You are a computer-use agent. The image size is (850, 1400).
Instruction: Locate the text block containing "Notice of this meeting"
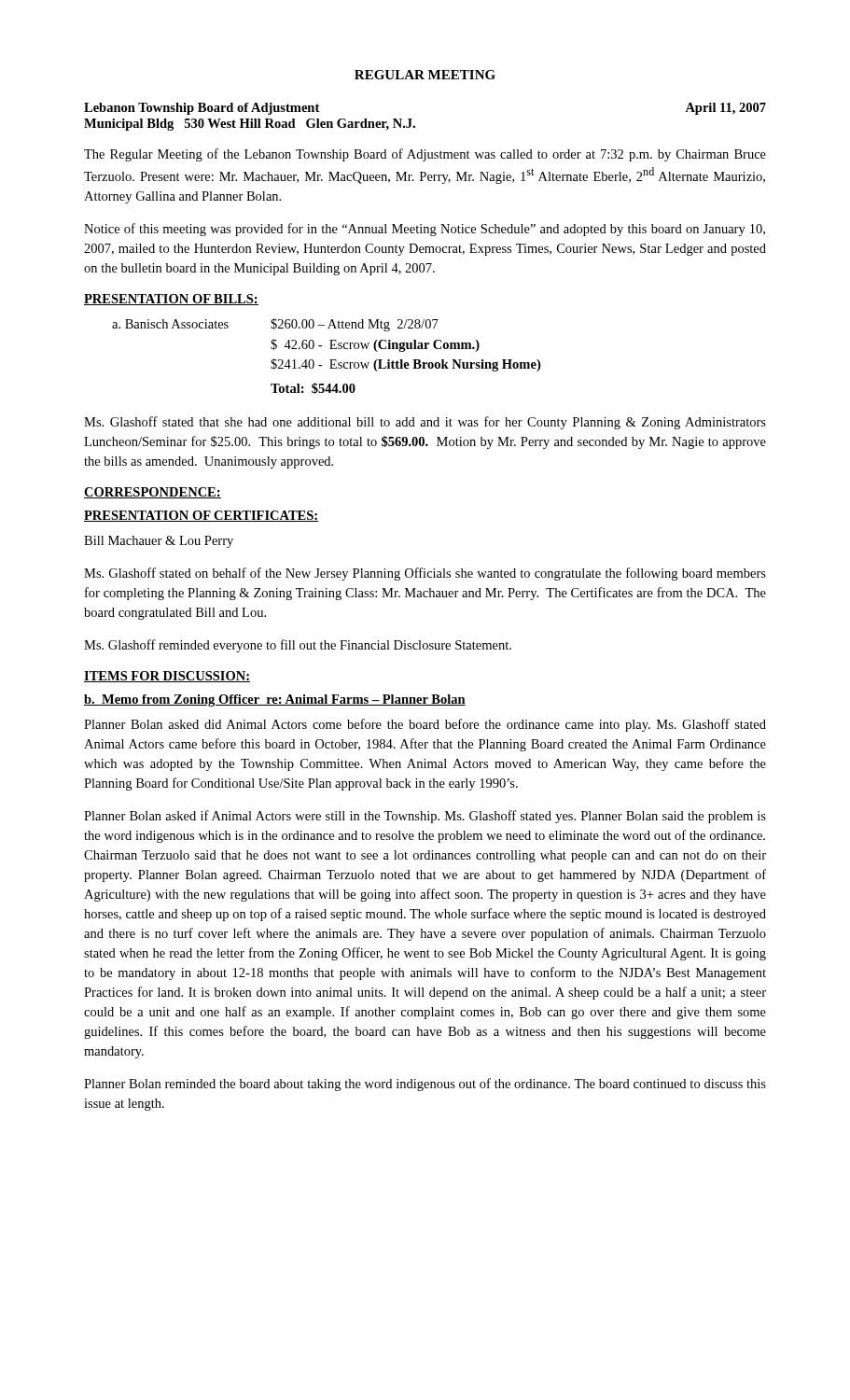tap(425, 248)
